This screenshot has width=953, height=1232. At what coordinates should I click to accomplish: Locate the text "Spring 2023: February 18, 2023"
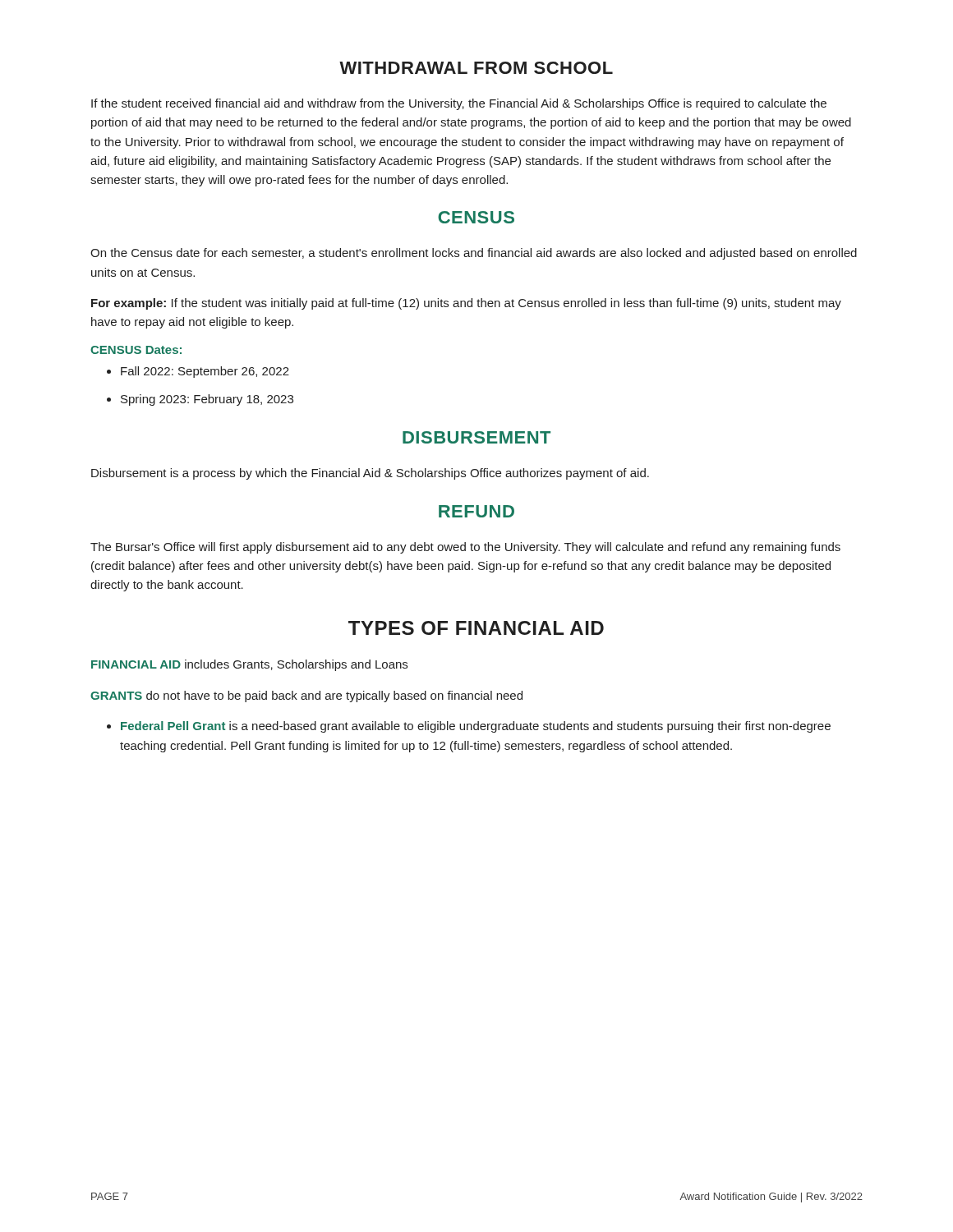(200, 400)
